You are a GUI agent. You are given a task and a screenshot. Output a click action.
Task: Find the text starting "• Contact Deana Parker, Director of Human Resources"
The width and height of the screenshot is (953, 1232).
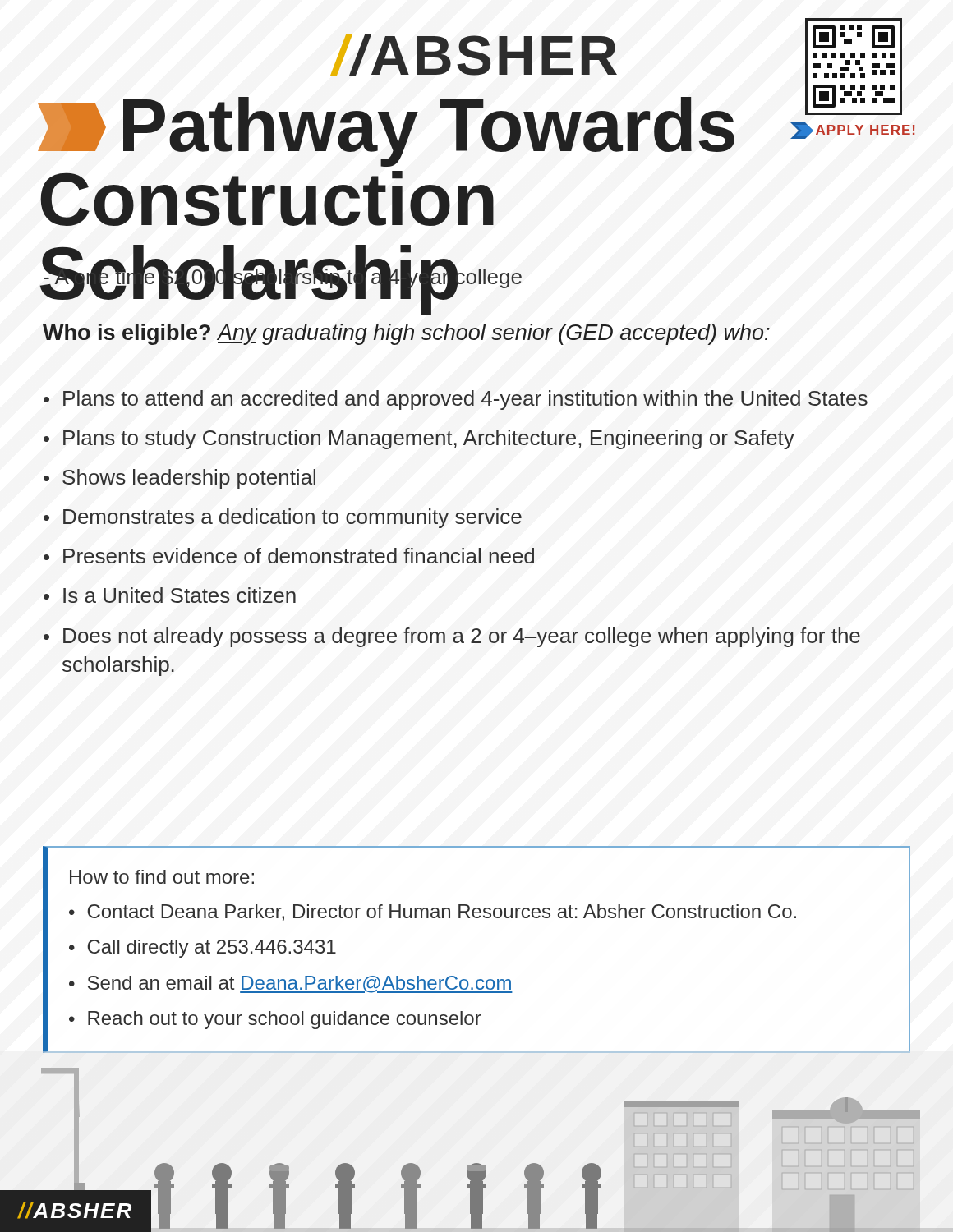[433, 912]
